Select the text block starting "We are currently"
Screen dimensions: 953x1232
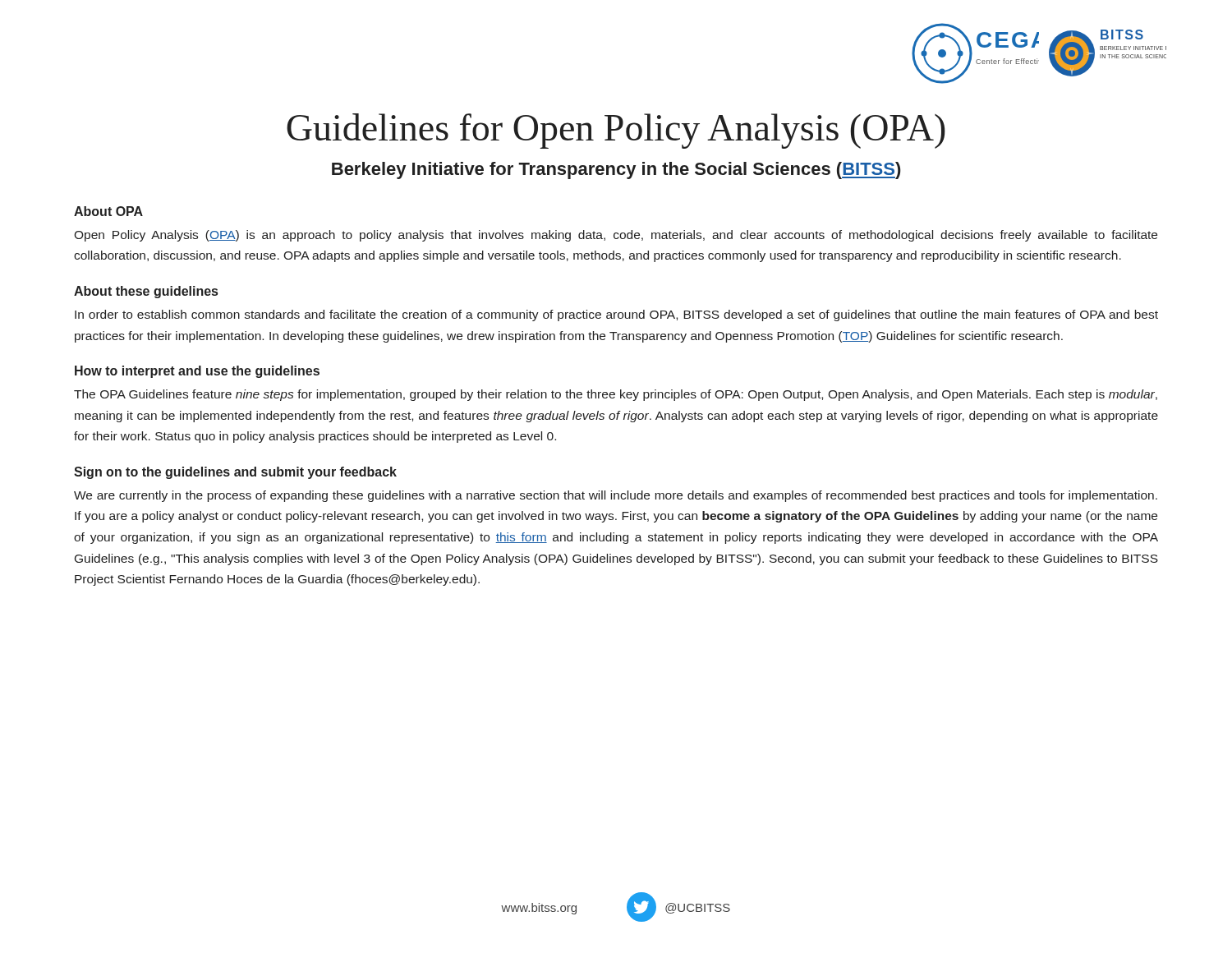[x=616, y=537]
